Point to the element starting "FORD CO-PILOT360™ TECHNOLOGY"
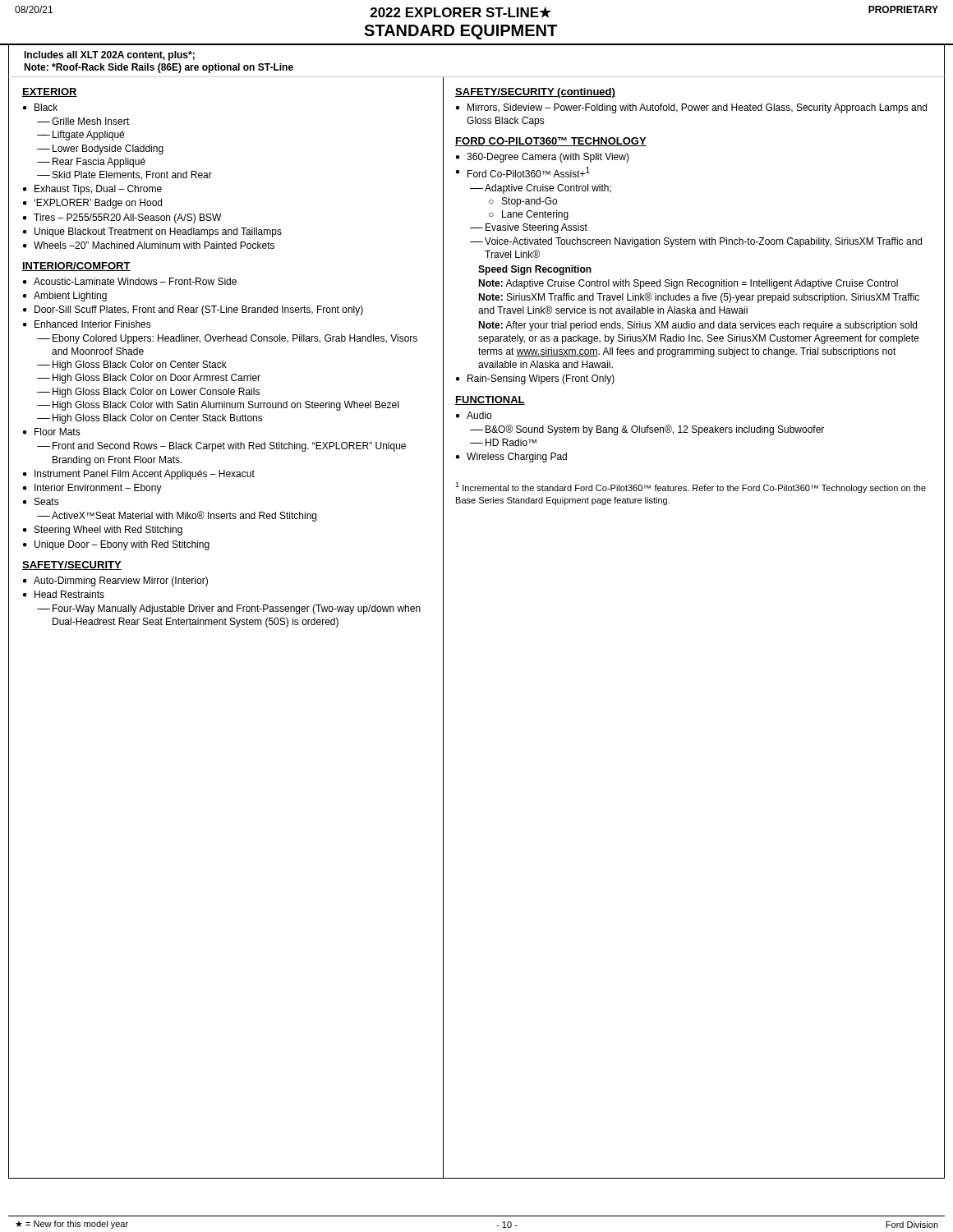 coord(551,141)
